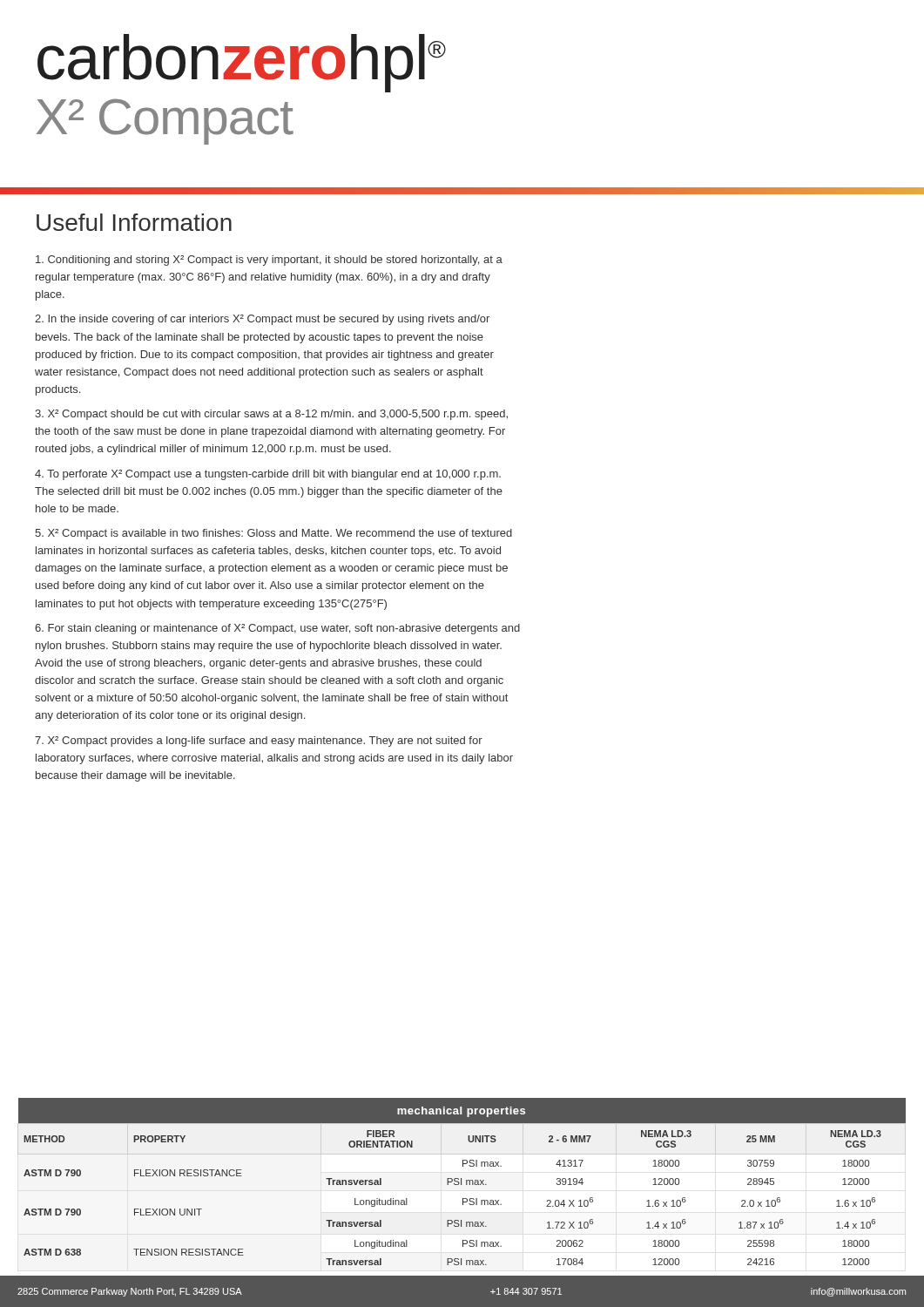Locate the table
Viewport: 924px width, 1307px height.
[462, 1197]
